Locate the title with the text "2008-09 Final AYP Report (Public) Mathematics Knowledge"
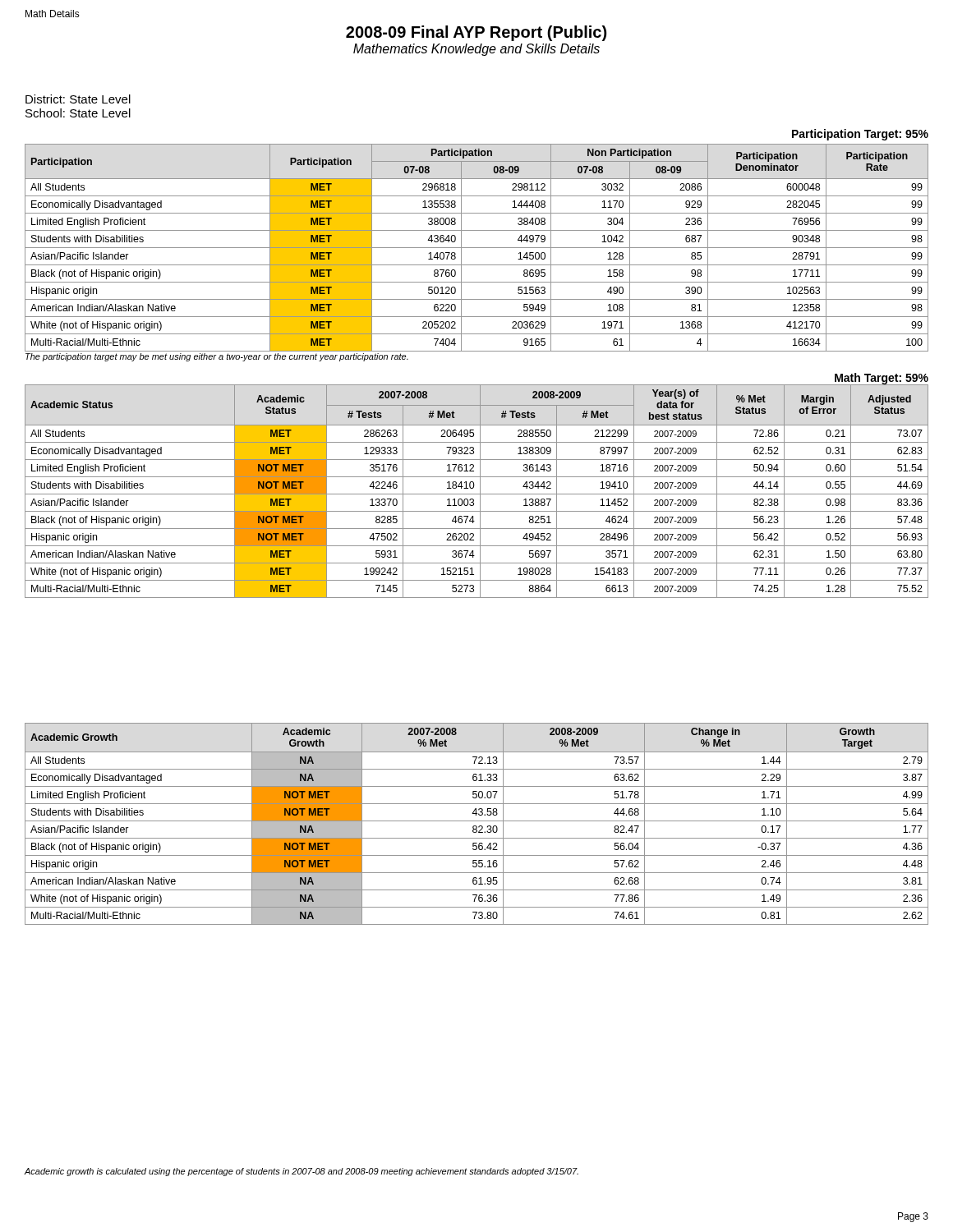The image size is (953, 1232). coord(476,40)
